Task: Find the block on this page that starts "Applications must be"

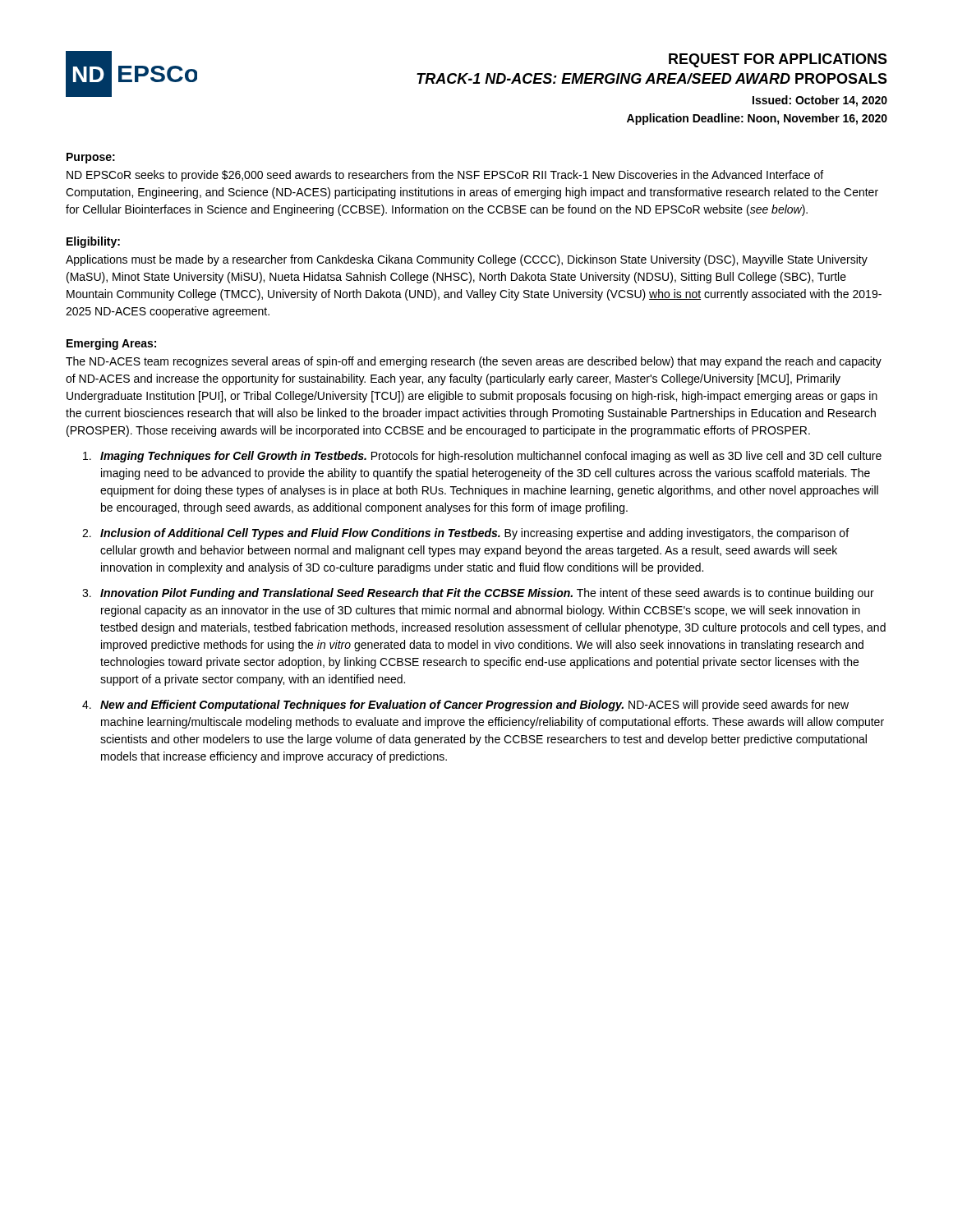Action: coord(474,286)
